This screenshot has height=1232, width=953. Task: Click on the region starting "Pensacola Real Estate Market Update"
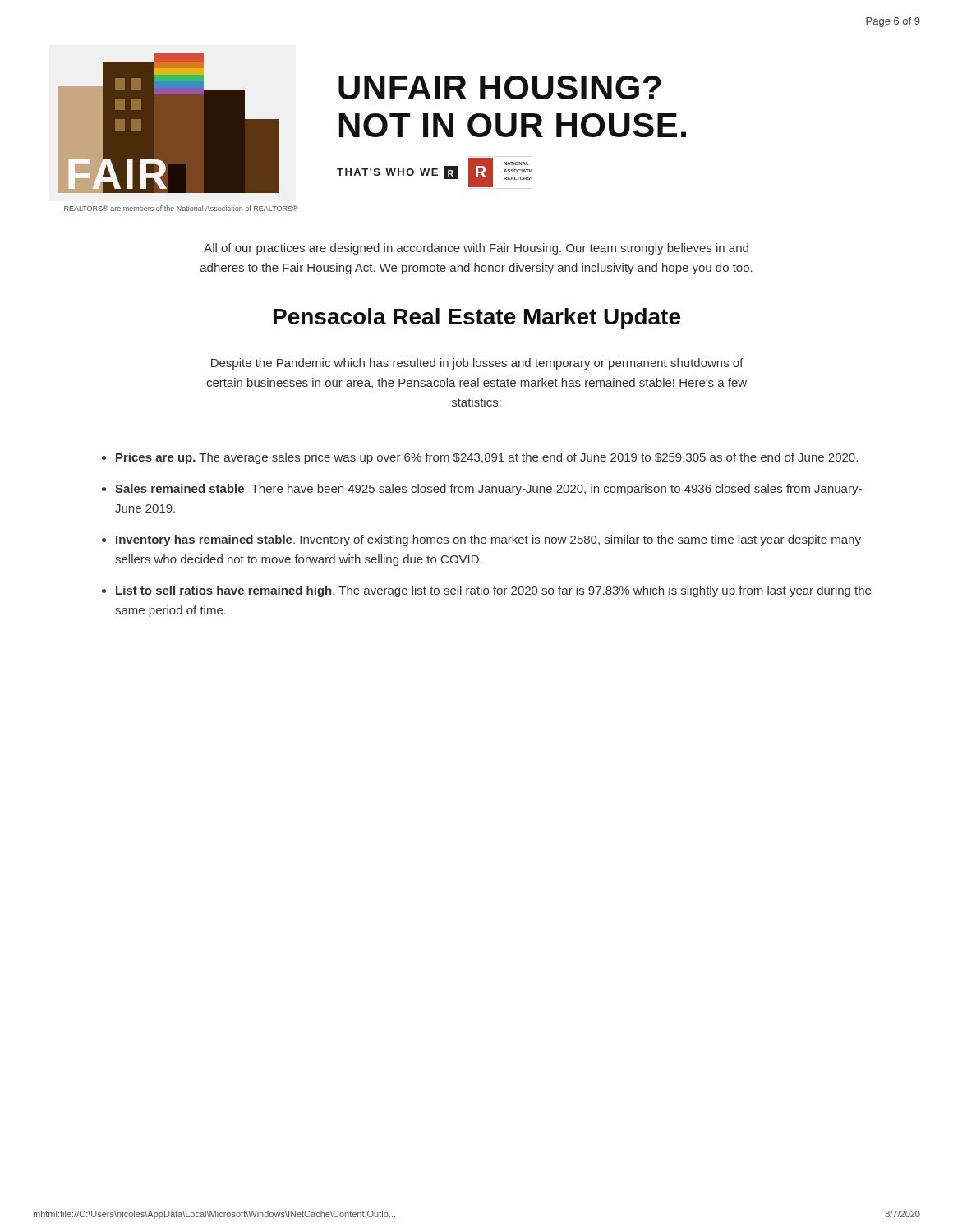pos(476,317)
